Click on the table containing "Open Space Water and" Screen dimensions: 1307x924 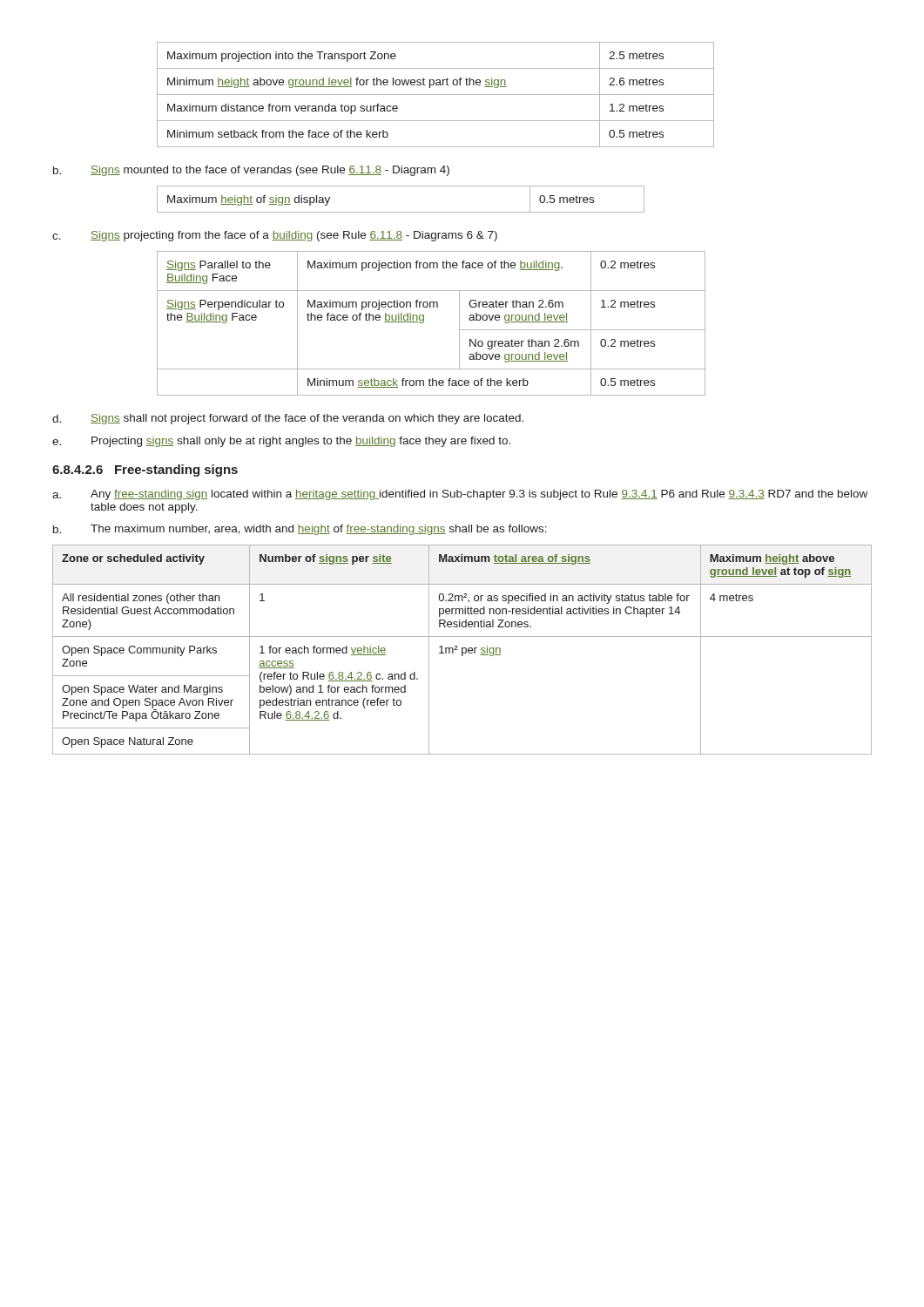coord(462,650)
